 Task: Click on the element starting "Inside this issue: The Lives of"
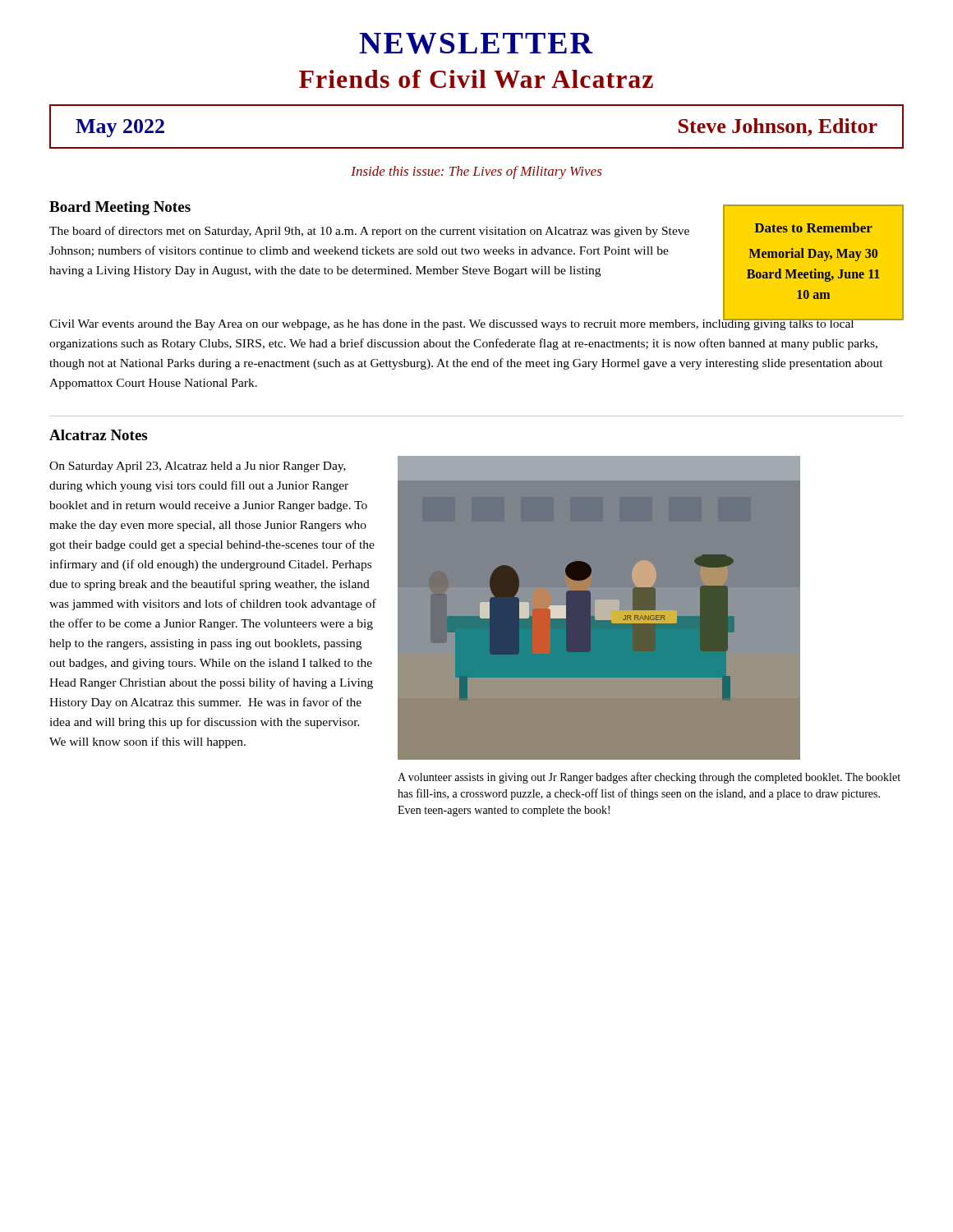click(x=476, y=171)
